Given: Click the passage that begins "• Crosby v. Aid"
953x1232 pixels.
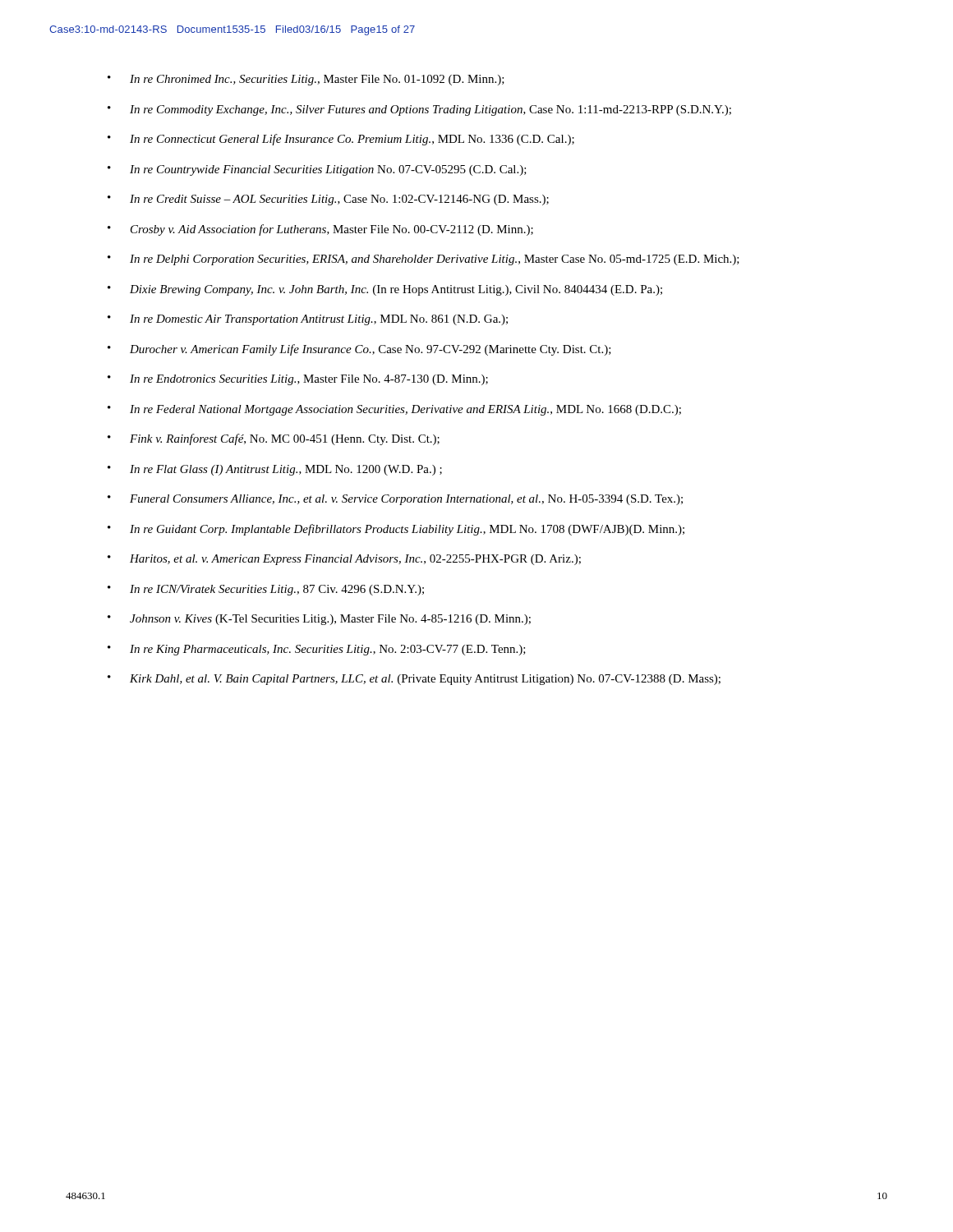Looking at the screenshot, I should tap(489, 229).
